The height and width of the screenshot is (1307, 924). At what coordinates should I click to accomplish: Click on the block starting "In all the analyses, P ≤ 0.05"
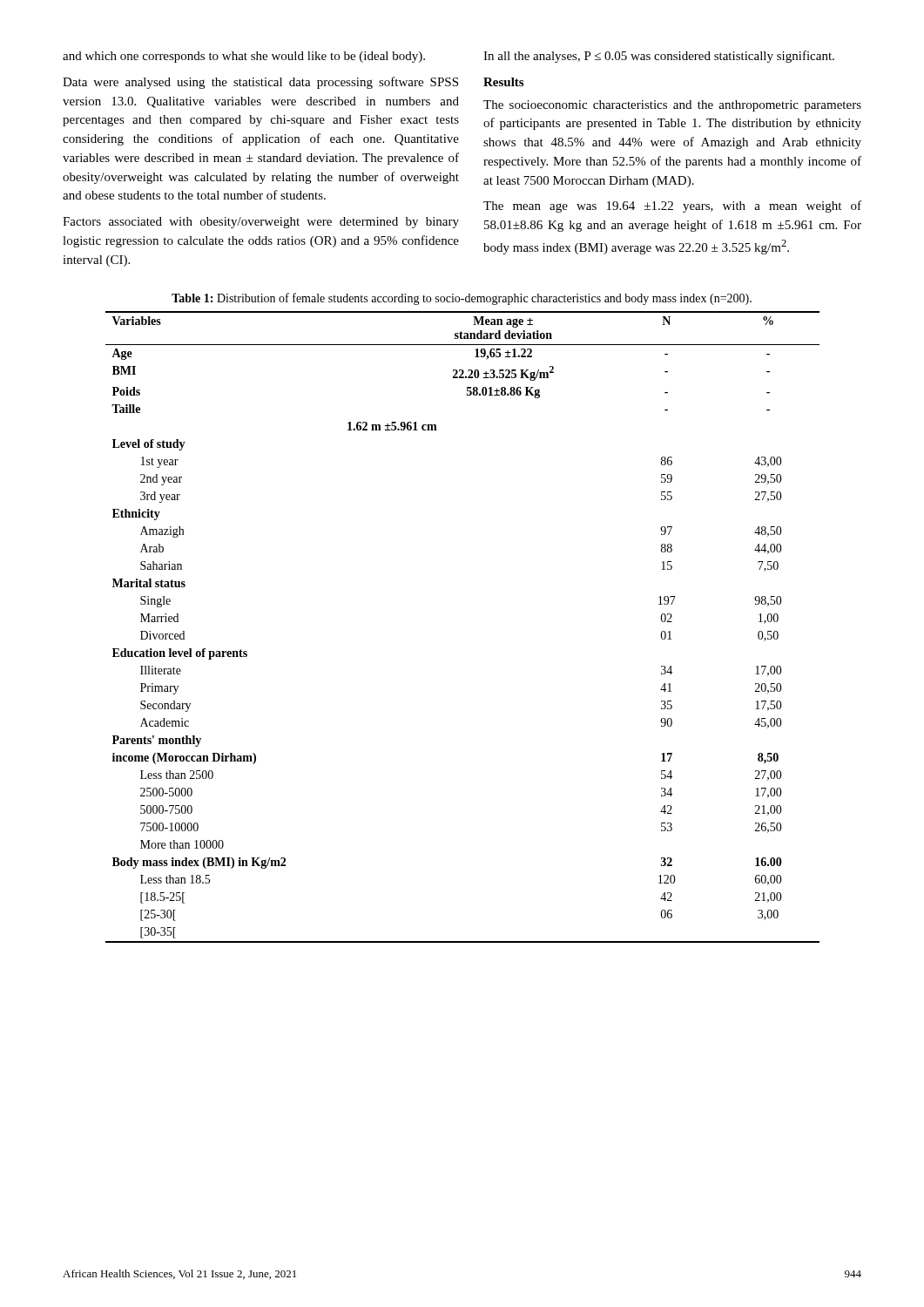tap(672, 57)
